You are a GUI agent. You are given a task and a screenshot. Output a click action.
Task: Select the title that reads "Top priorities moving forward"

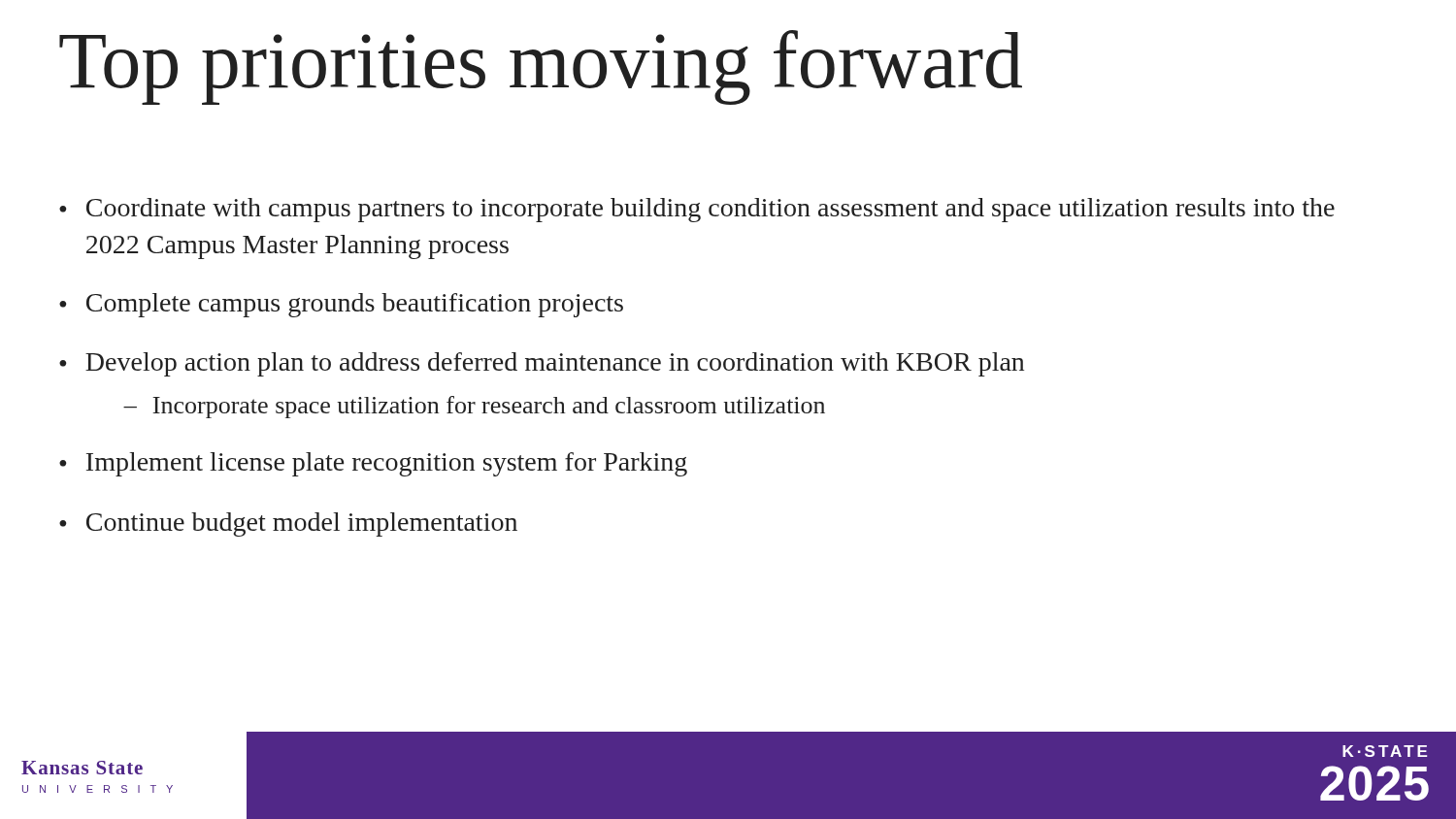(541, 61)
